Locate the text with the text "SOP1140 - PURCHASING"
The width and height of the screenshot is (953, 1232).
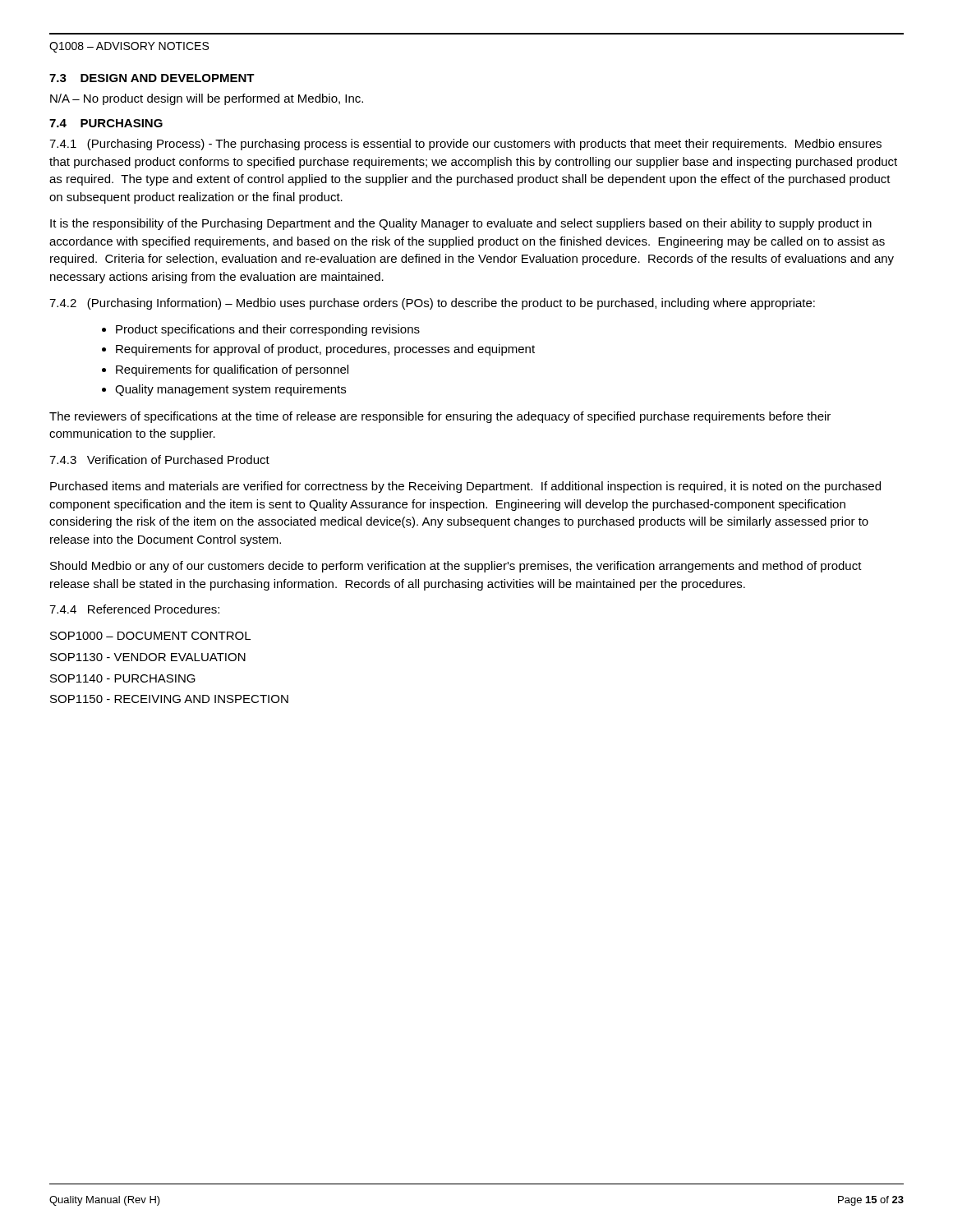(x=123, y=678)
